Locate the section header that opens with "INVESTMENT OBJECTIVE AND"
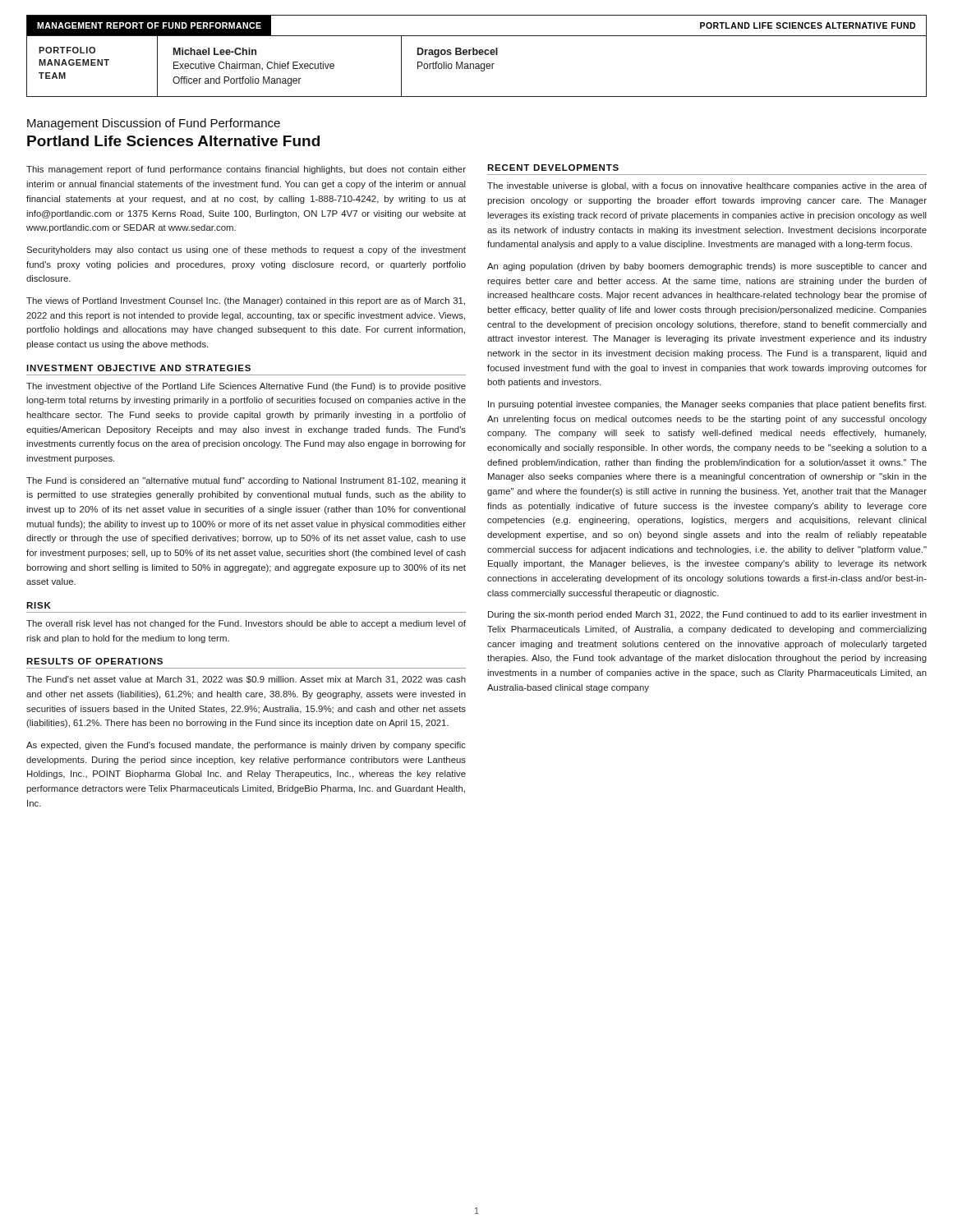This screenshot has width=953, height=1232. pos(139,368)
